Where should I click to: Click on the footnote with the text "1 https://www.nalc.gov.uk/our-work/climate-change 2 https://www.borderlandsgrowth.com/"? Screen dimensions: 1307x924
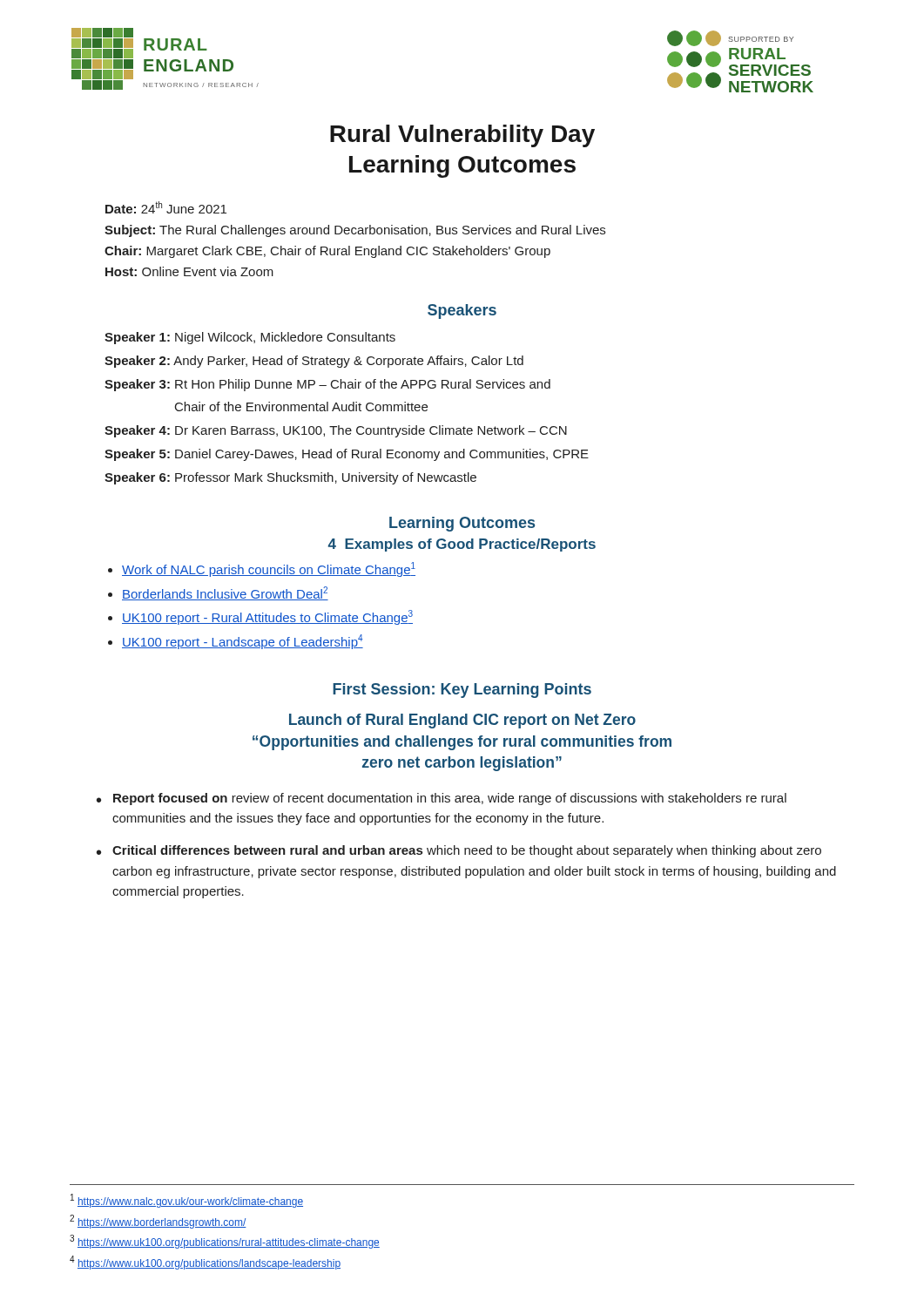click(x=187, y=1201)
